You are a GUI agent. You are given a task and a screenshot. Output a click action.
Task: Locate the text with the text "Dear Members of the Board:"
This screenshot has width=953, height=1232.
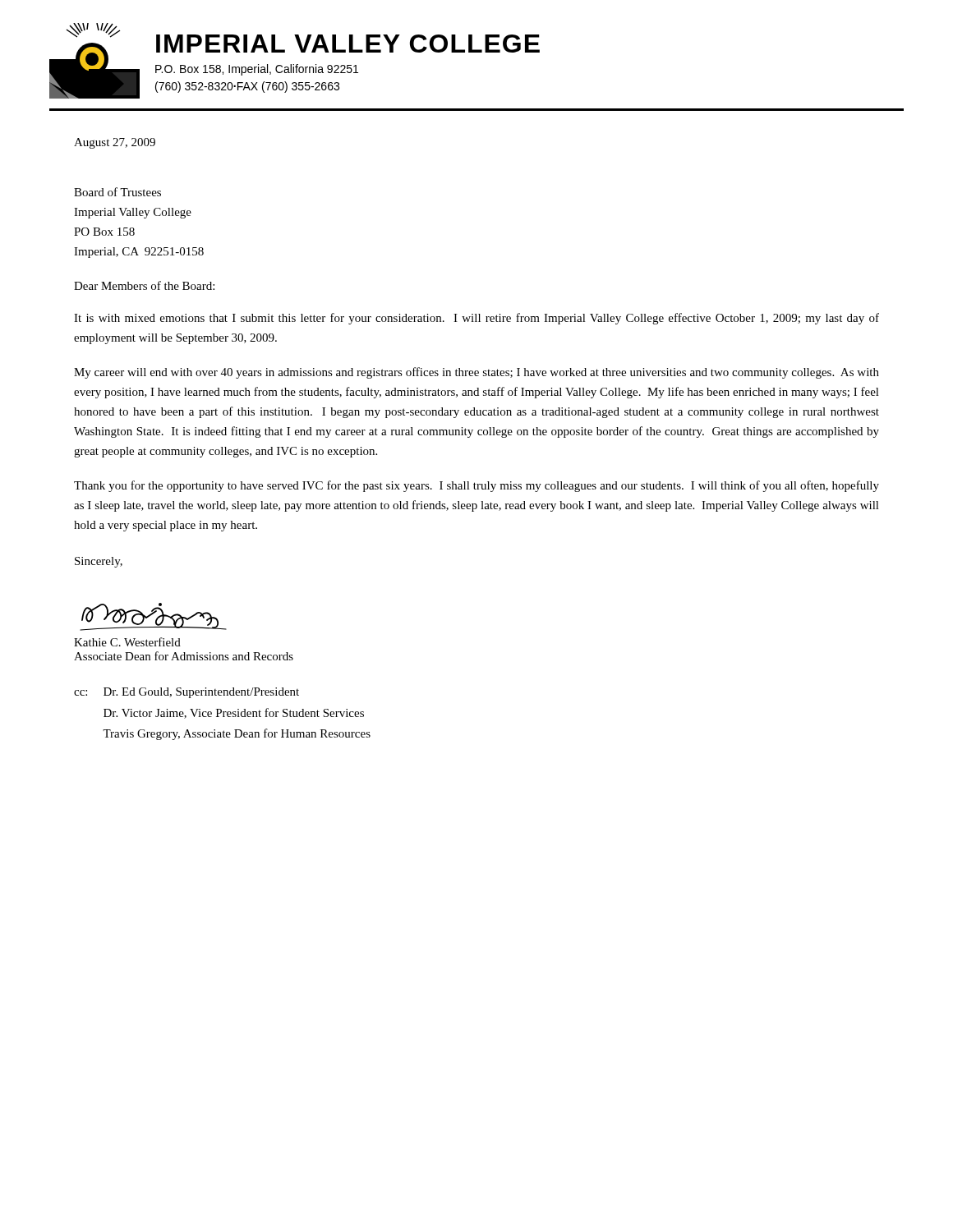[x=145, y=286]
